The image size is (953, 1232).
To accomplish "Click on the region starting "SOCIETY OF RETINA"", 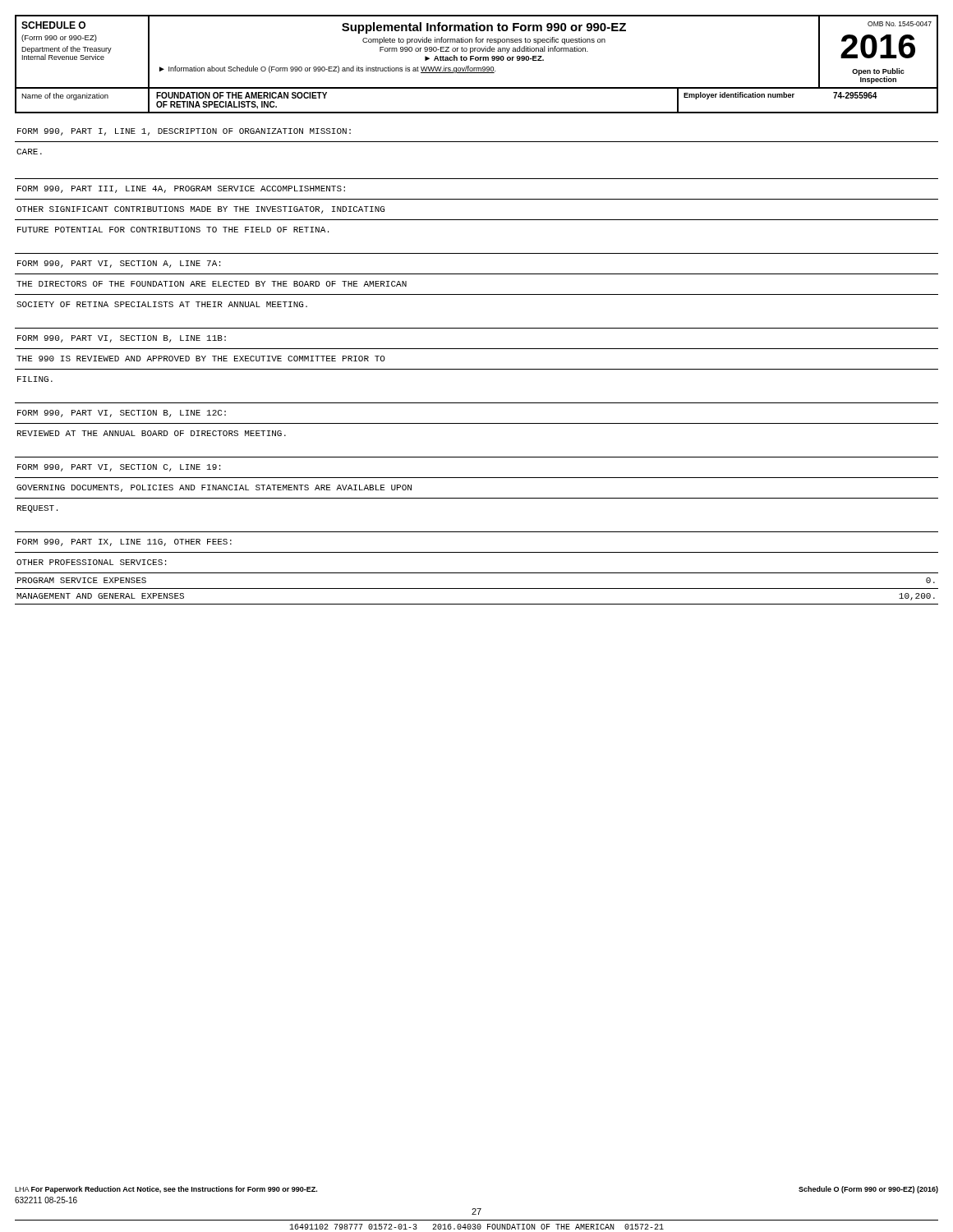I will tap(162, 304).
